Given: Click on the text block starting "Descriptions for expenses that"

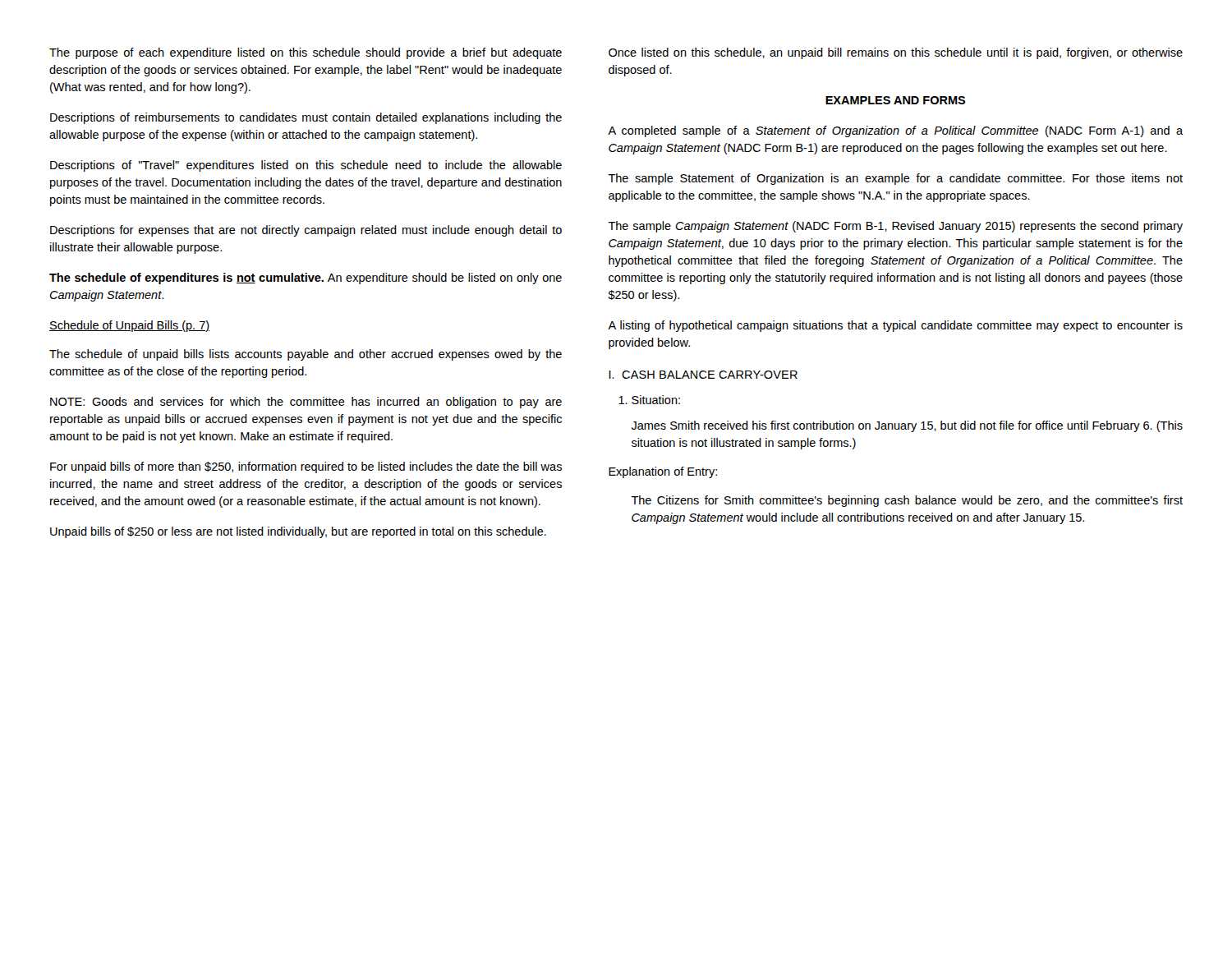Looking at the screenshot, I should click(306, 239).
